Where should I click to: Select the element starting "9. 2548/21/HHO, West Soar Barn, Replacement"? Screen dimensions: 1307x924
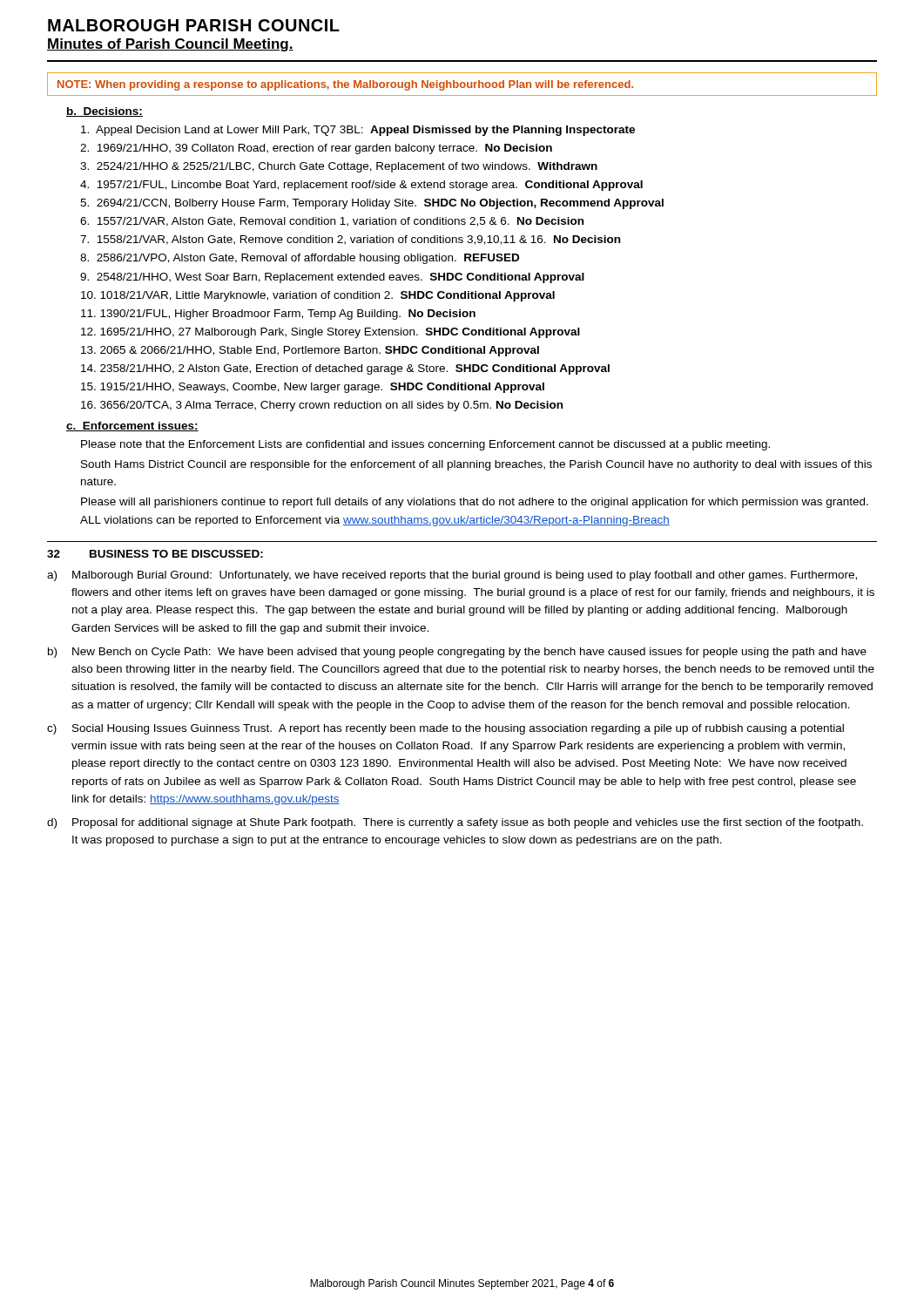332,276
